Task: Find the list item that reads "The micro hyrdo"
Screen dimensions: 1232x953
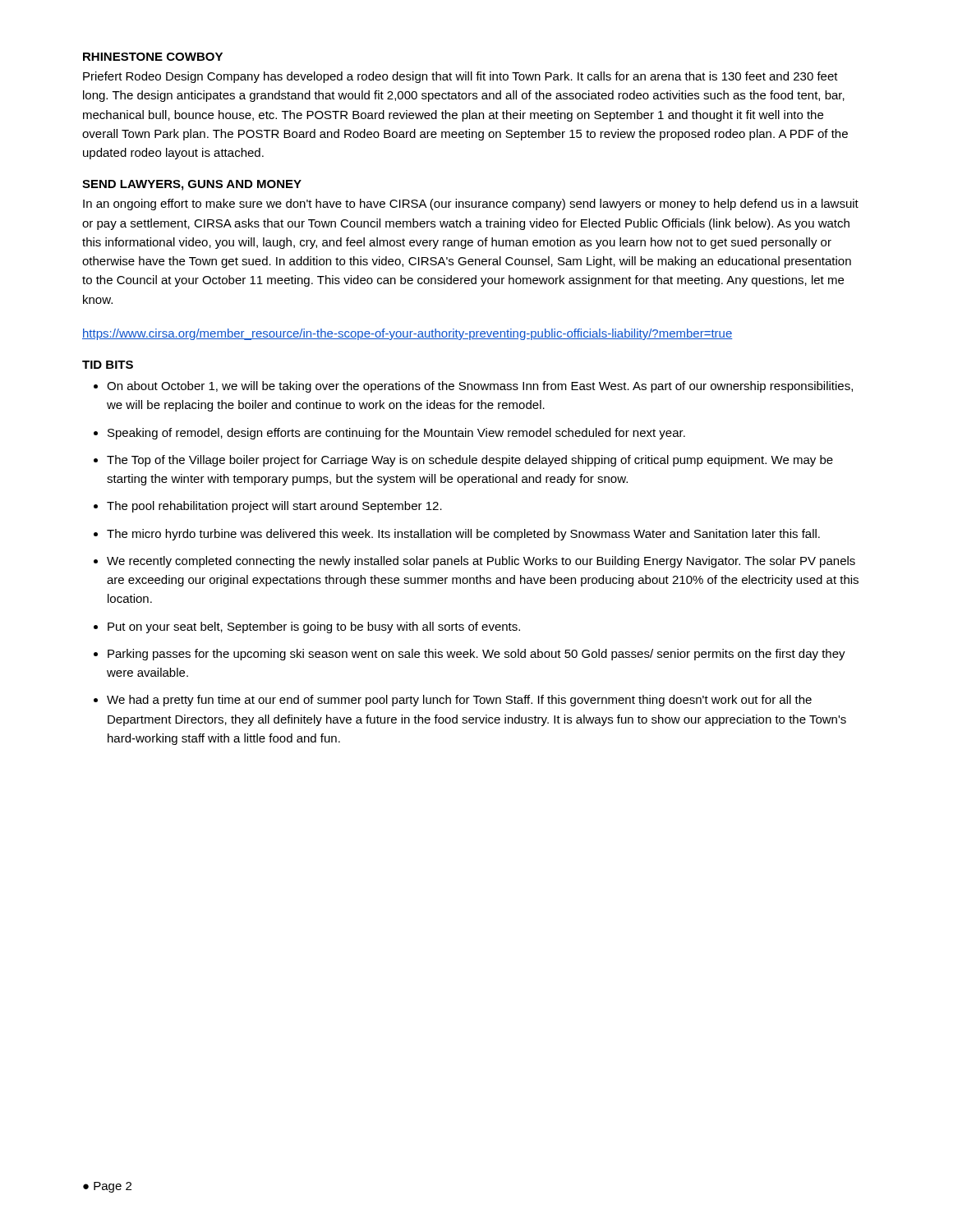Action: (464, 533)
